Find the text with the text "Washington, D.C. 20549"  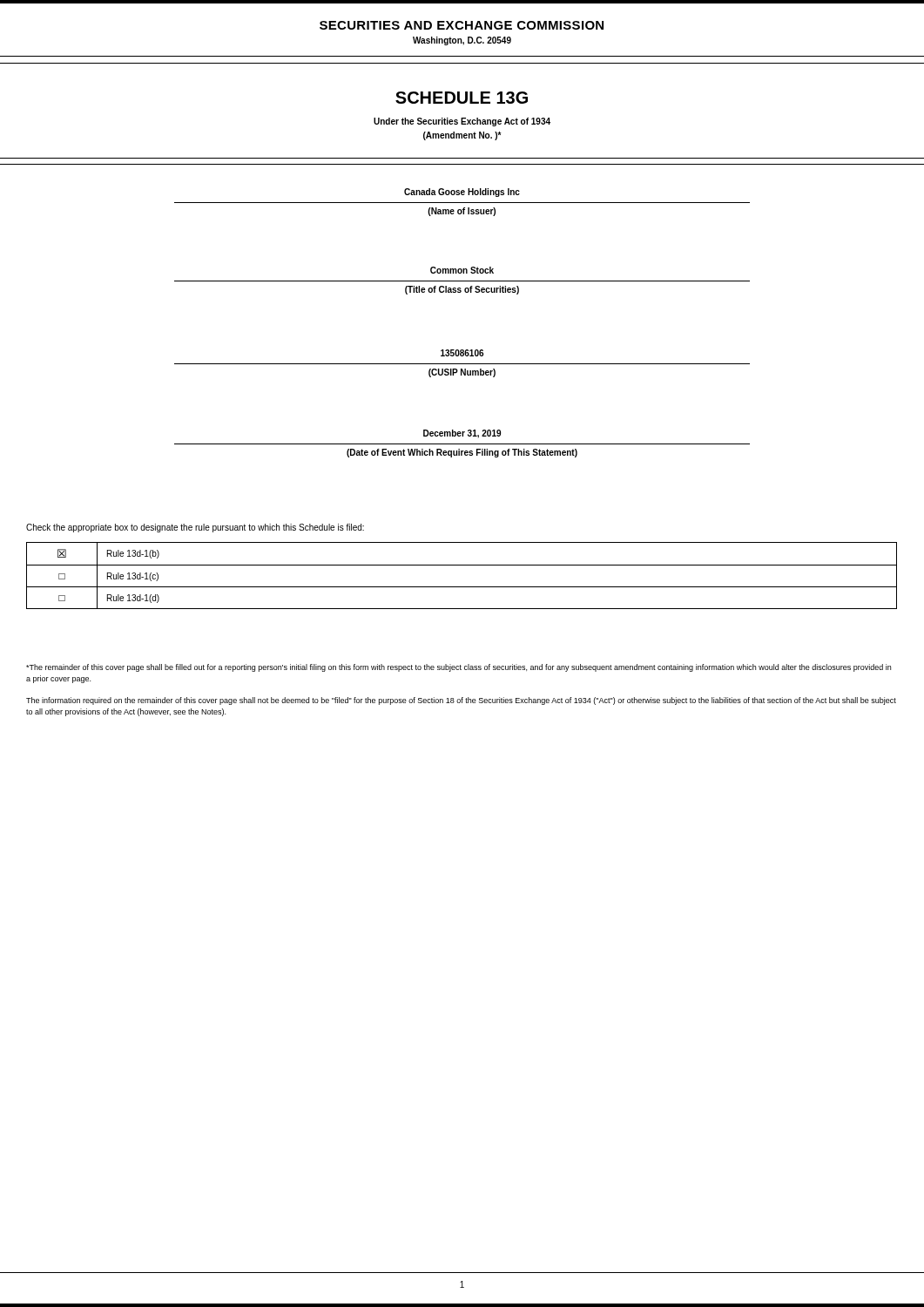pyautogui.click(x=462, y=41)
